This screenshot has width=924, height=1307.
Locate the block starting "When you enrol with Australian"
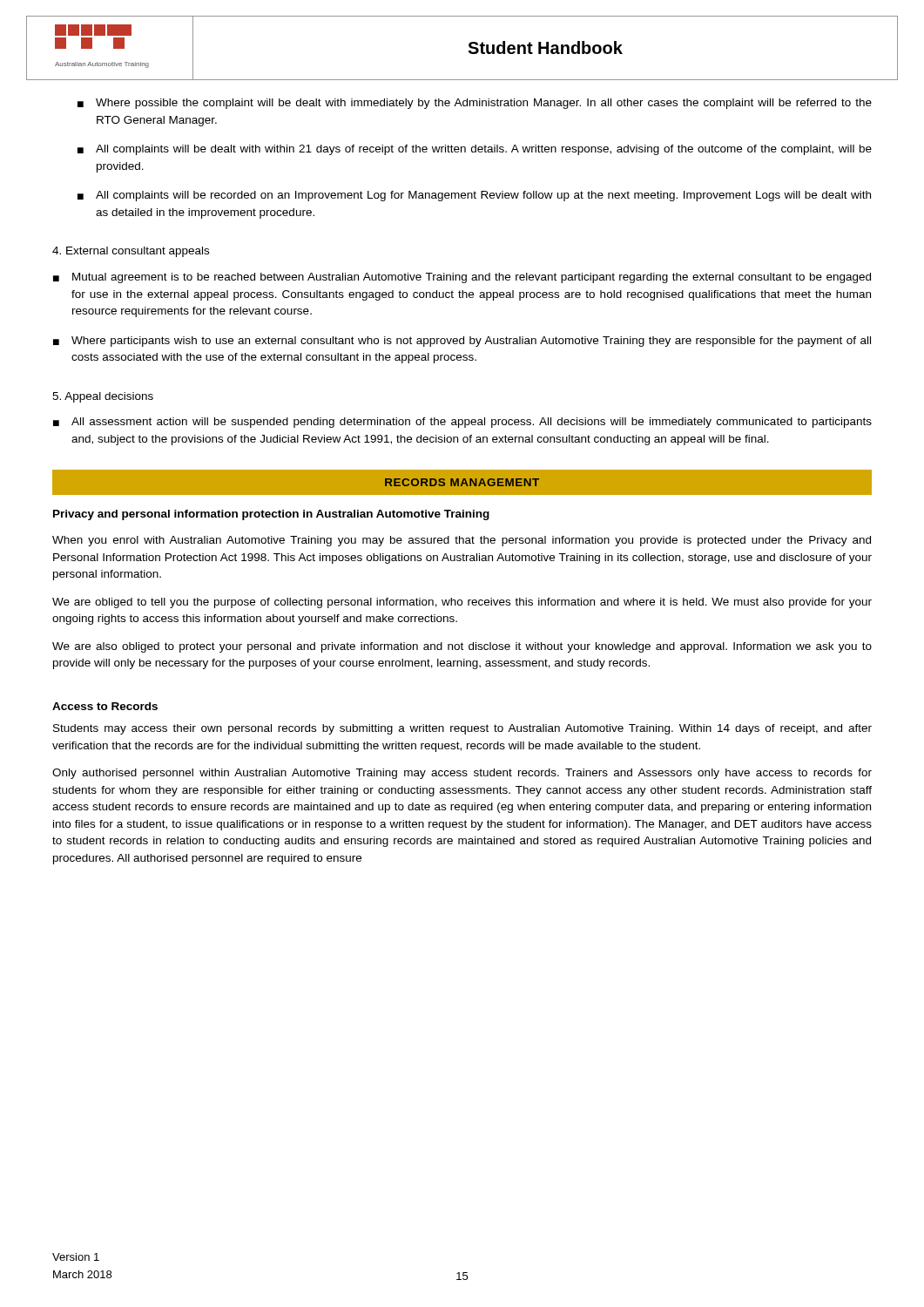462,557
